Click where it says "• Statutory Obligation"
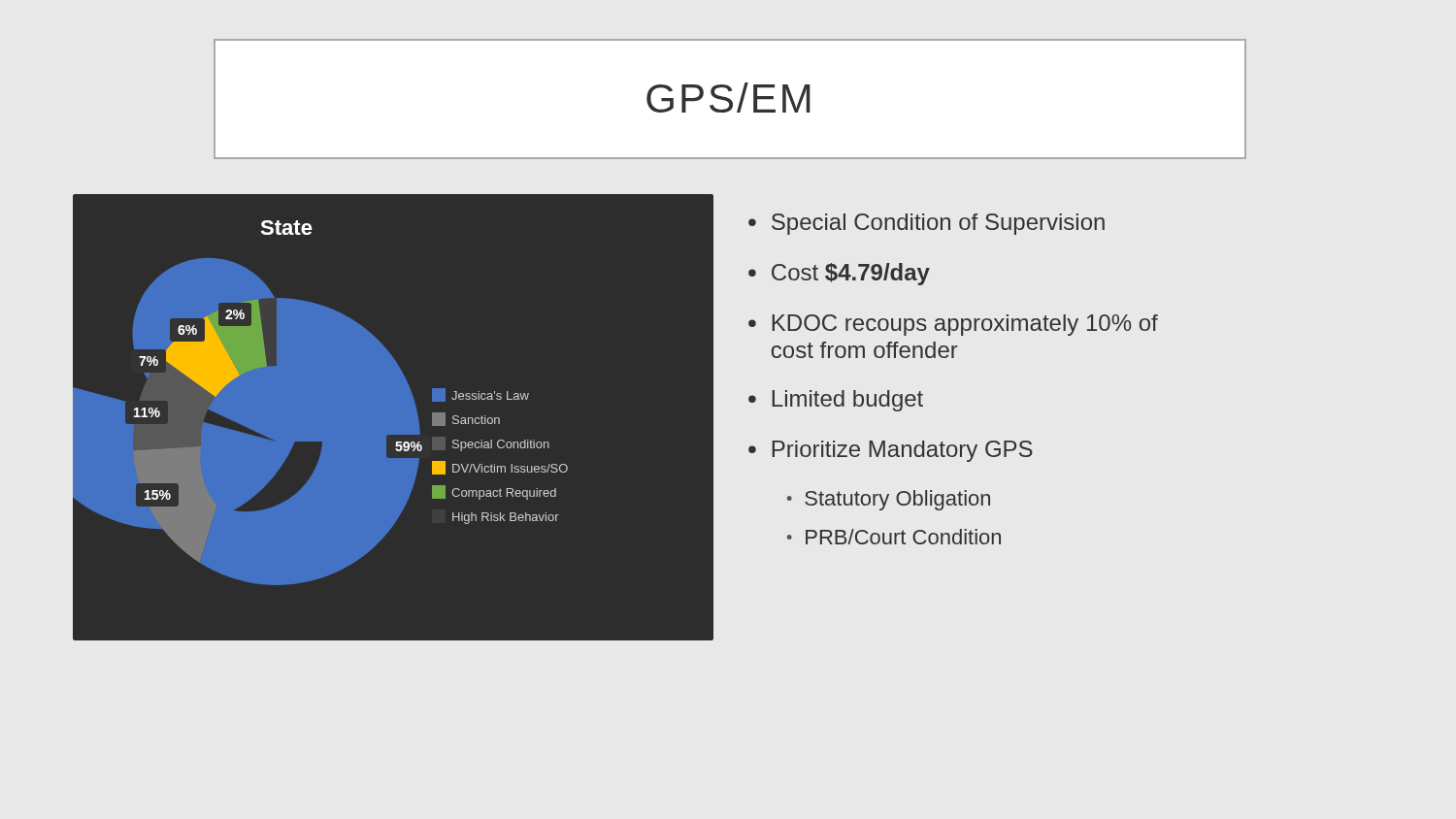 click(x=889, y=499)
